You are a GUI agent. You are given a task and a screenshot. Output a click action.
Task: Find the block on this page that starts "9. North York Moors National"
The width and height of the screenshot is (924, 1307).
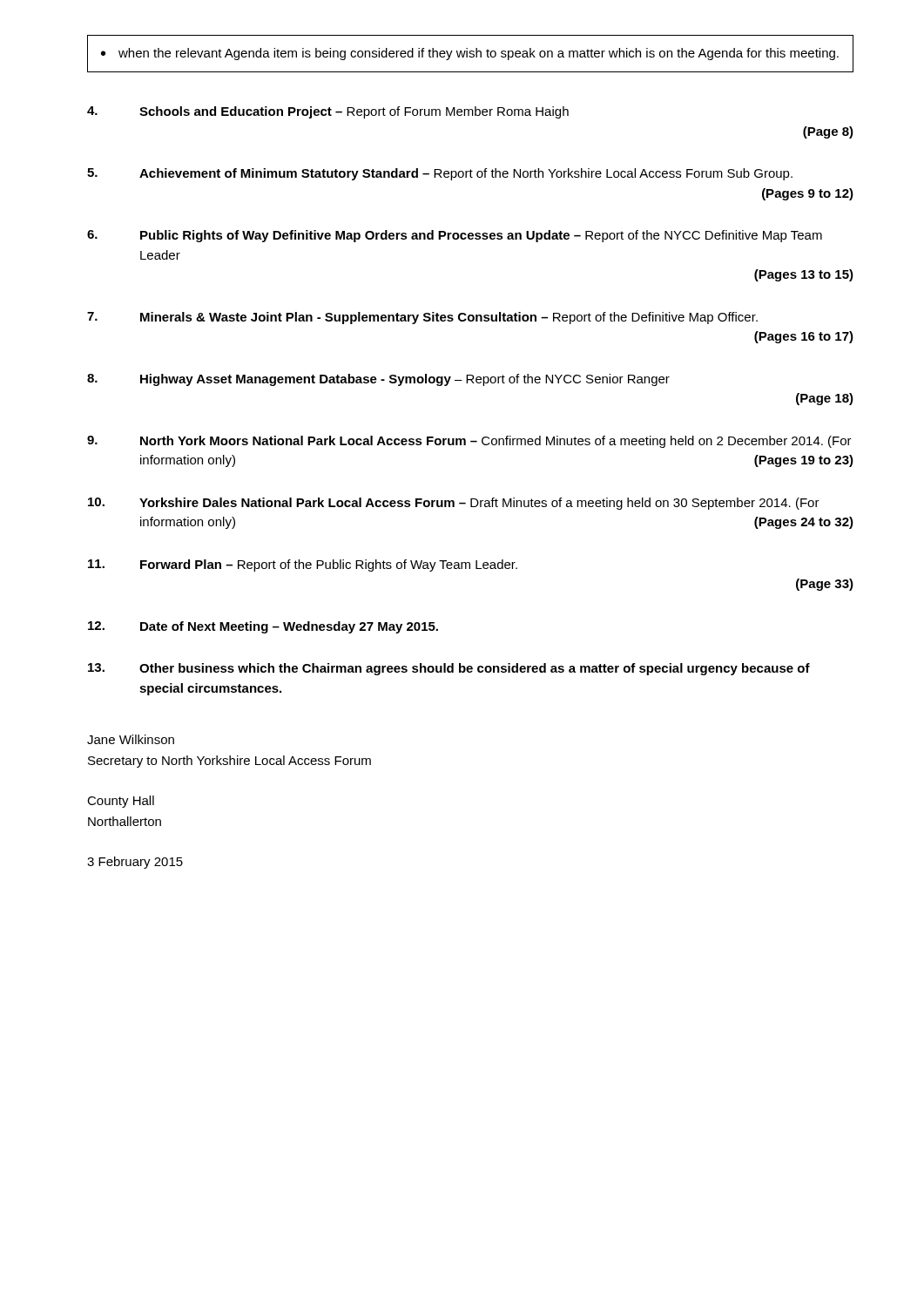coord(470,451)
